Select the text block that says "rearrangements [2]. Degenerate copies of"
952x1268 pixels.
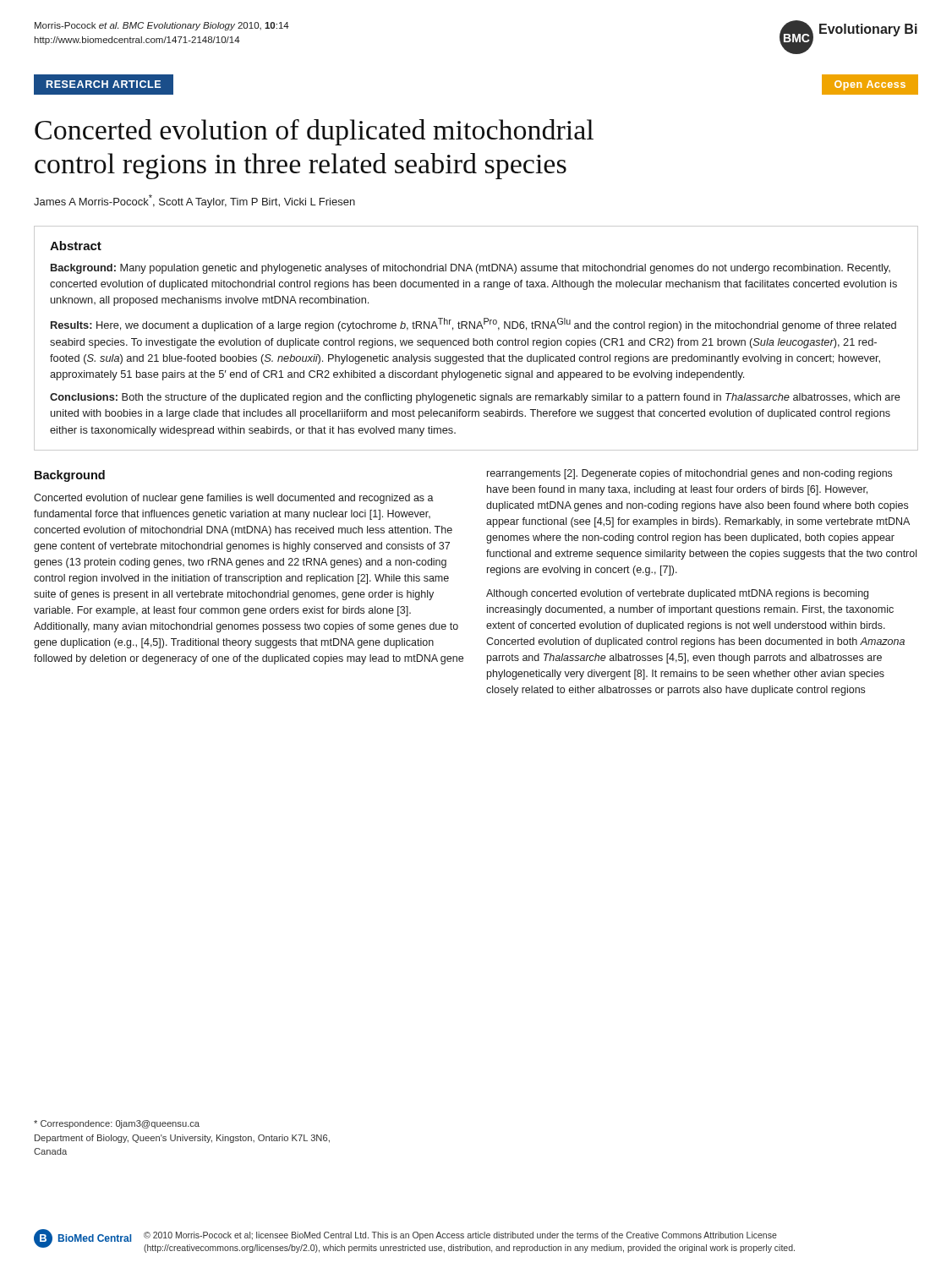pyautogui.click(x=702, y=521)
